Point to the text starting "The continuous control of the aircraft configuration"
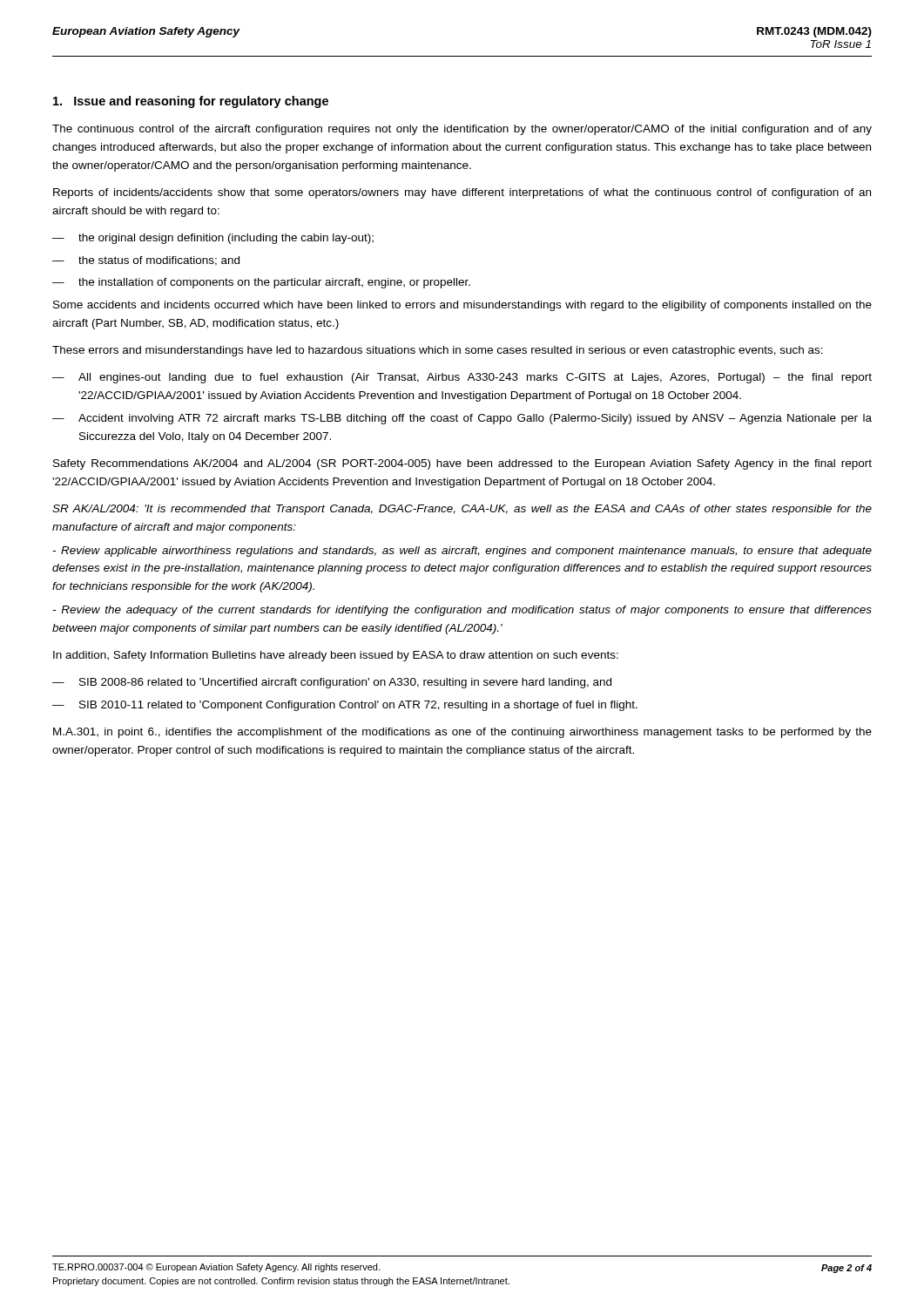This screenshot has width=924, height=1307. [462, 147]
